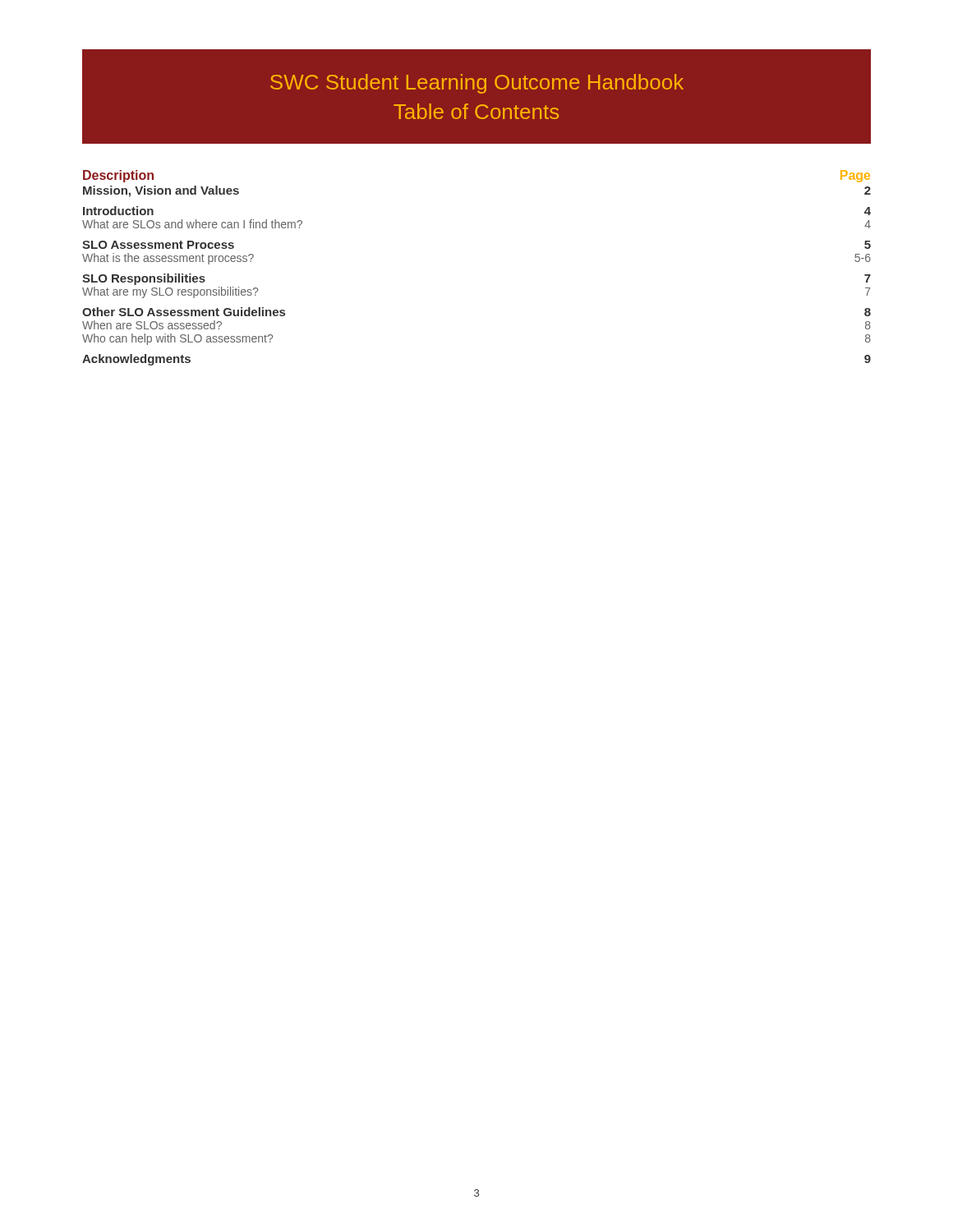953x1232 pixels.
Task: Click the title
Action: coord(476,96)
